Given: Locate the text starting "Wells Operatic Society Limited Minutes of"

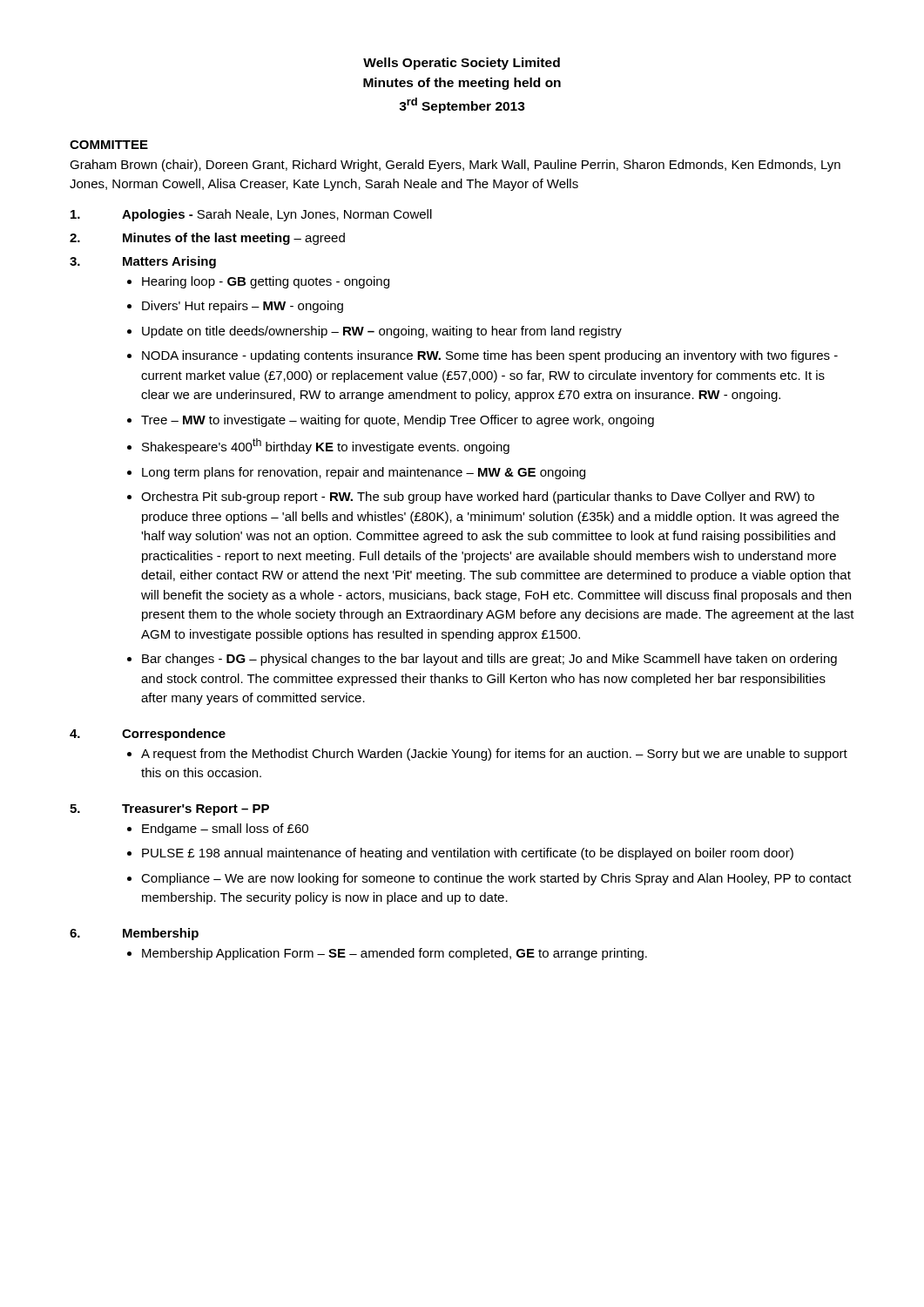Looking at the screenshot, I should [x=462, y=84].
